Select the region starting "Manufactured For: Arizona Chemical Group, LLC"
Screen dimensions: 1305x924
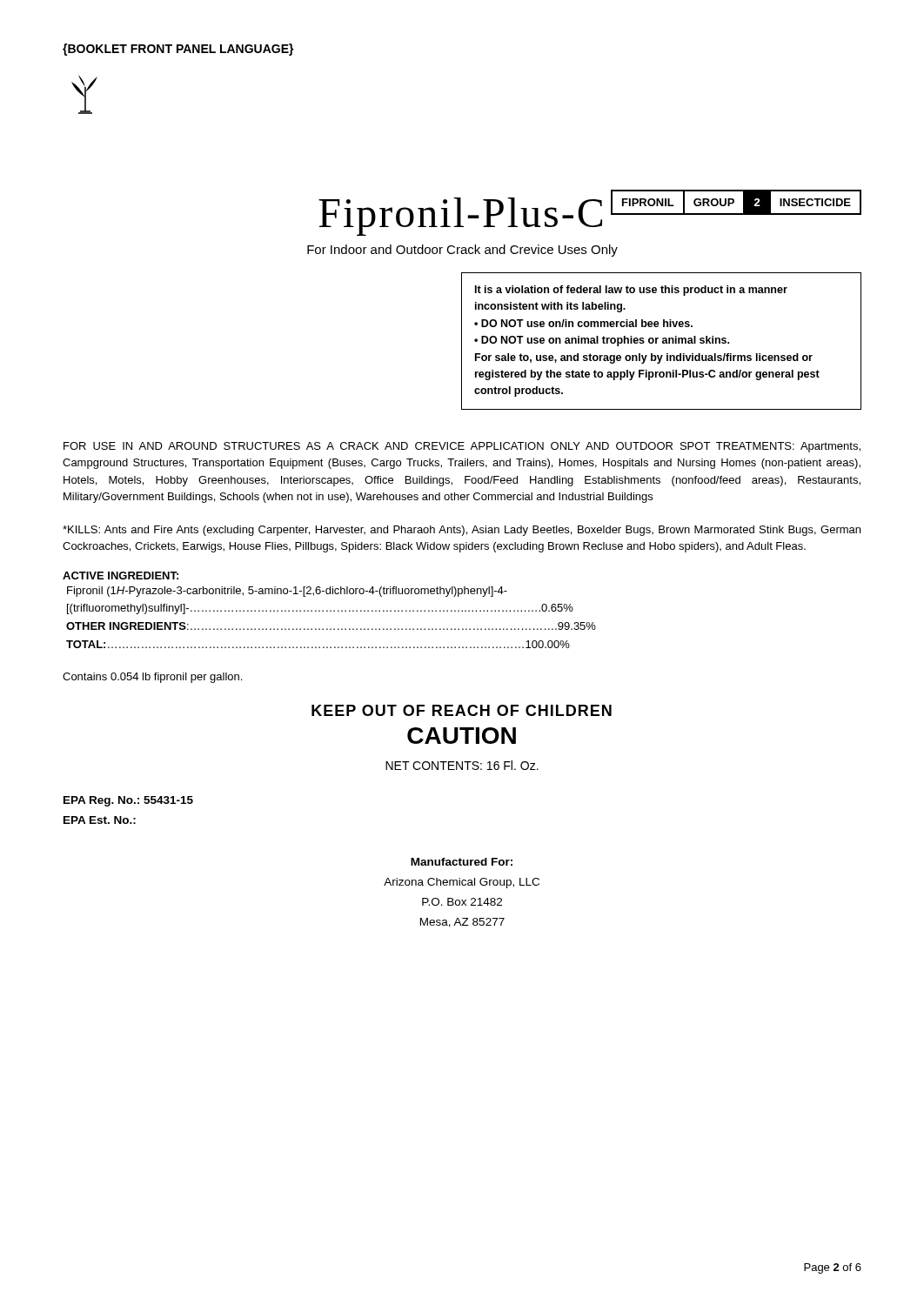[462, 892]
